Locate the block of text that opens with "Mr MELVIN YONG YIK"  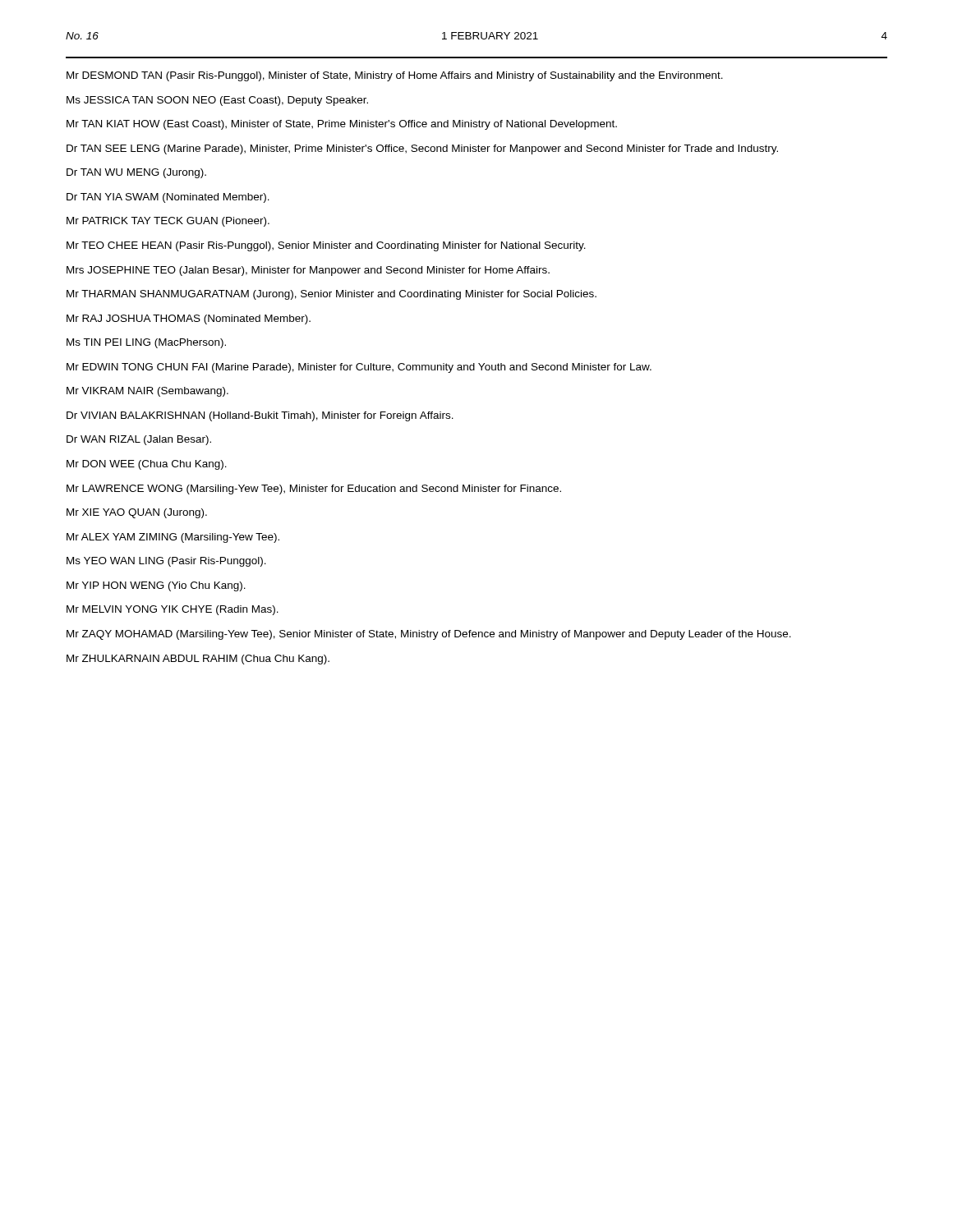pos(172,609)
